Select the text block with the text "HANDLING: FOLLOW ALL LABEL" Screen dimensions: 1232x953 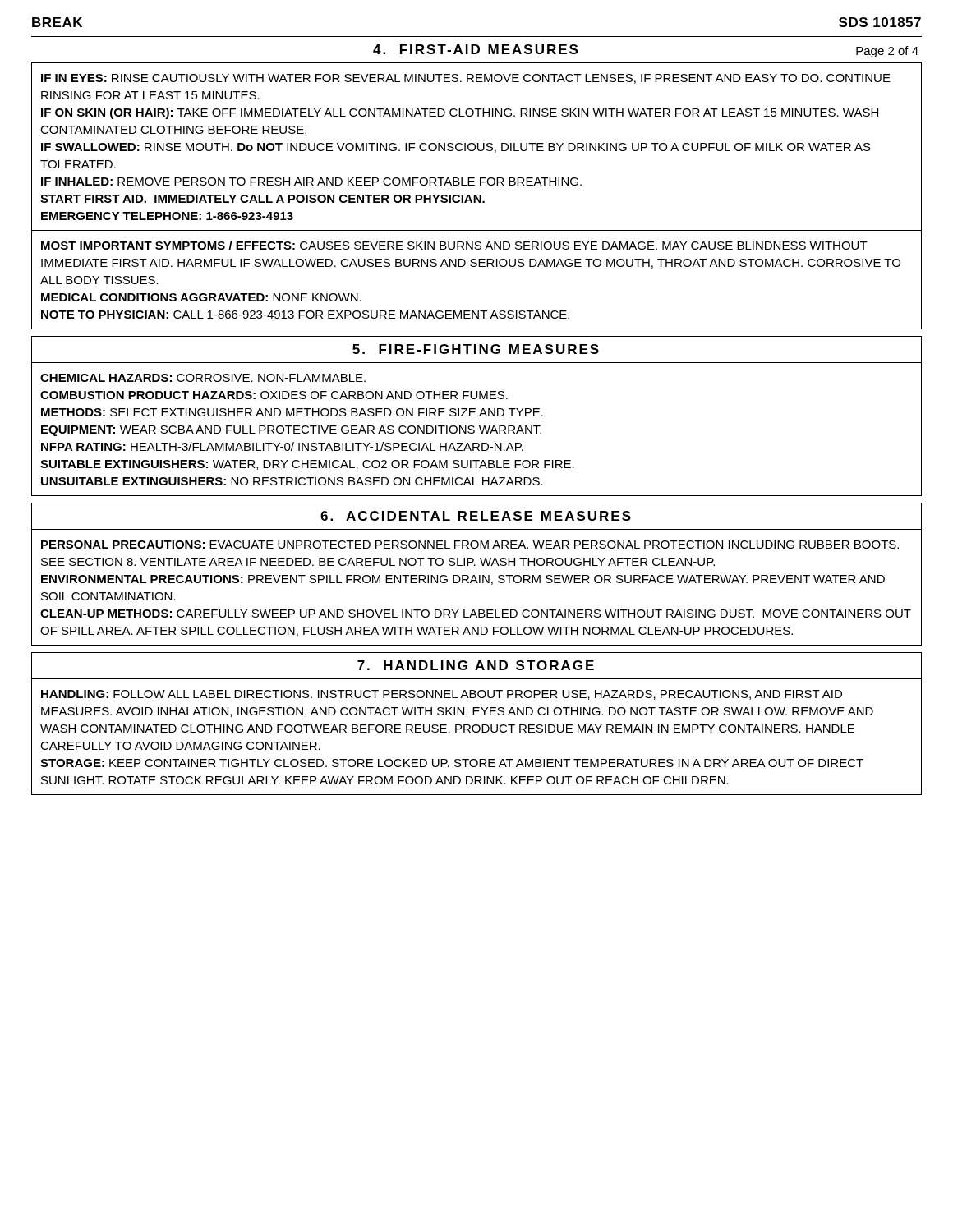click(x=457, y=737)
